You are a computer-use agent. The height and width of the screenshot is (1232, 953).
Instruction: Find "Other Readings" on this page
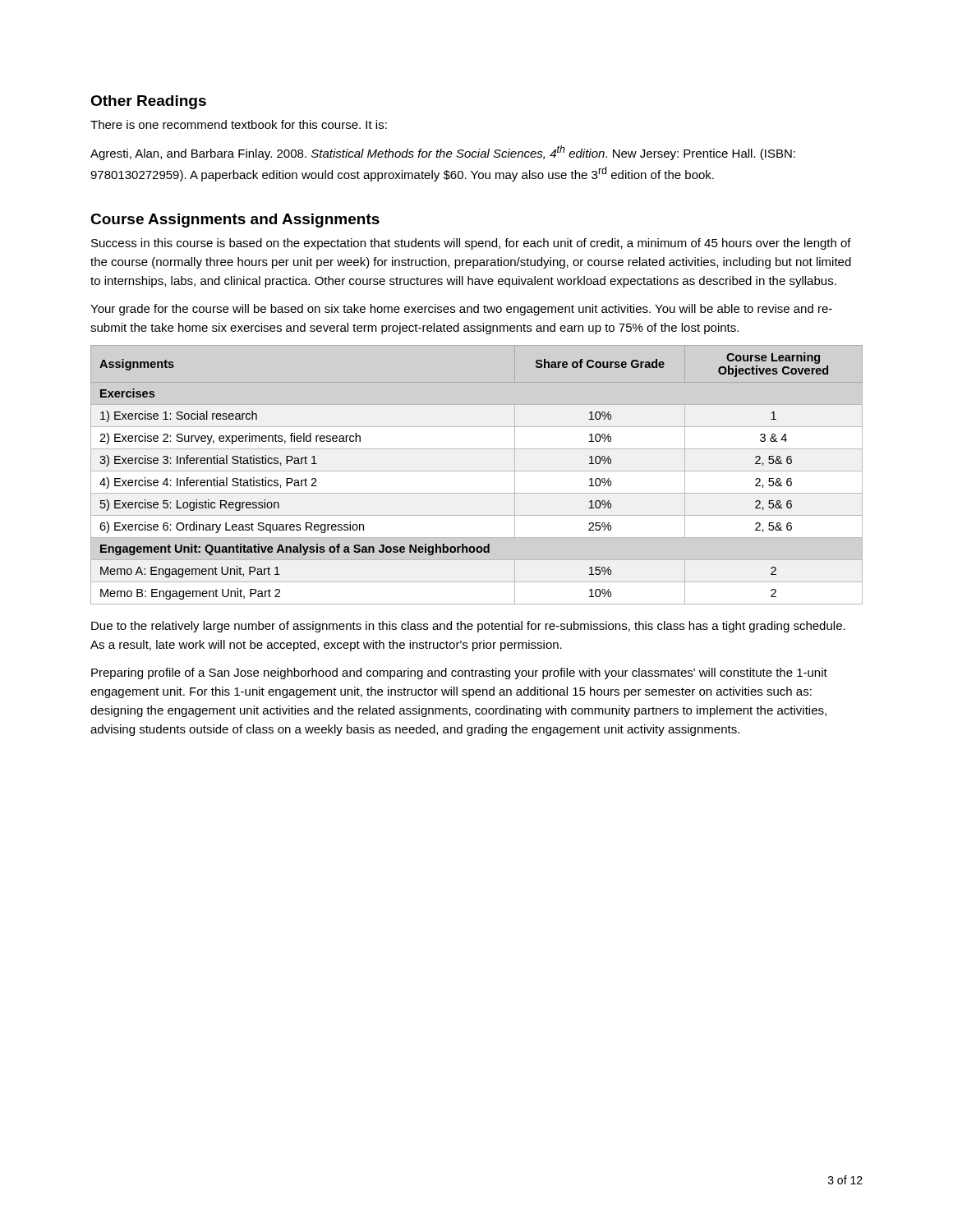point(148,101)
